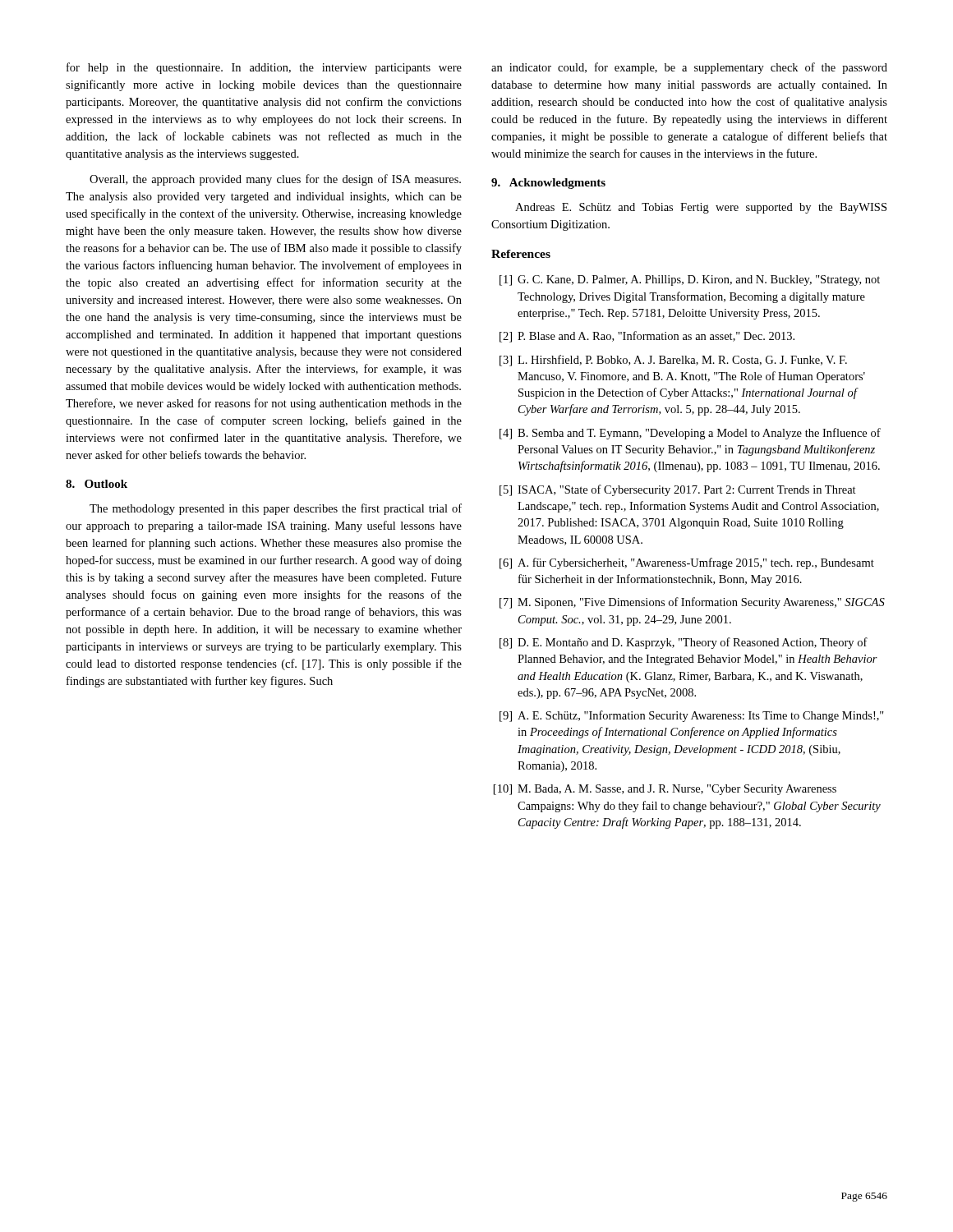The image size is (953, 1232).
Task: Find the text block starting "8. Outlook"
Action: point(97,484)
